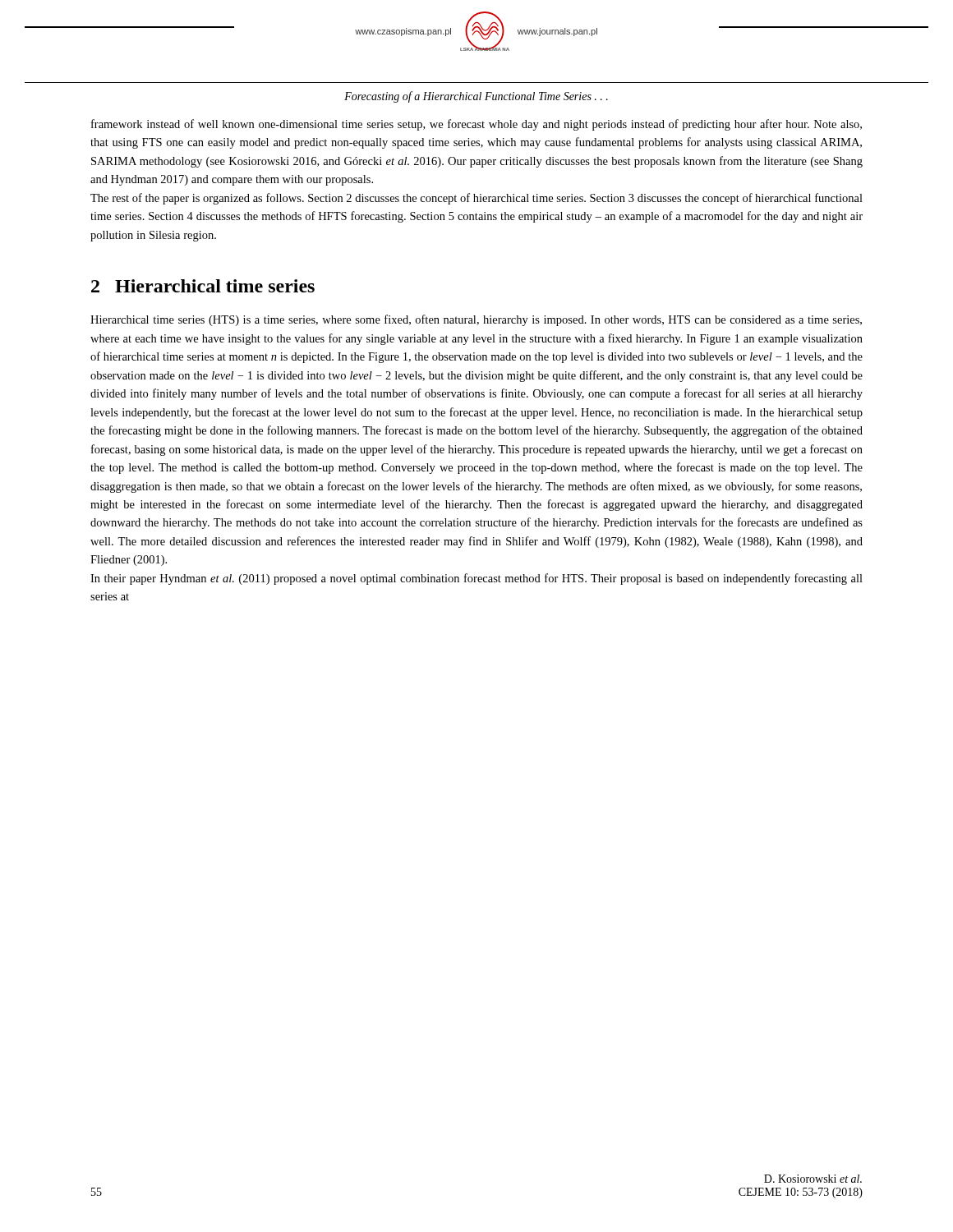Click on the text block that says "Hierarchical time series"

tap(476, 458)
